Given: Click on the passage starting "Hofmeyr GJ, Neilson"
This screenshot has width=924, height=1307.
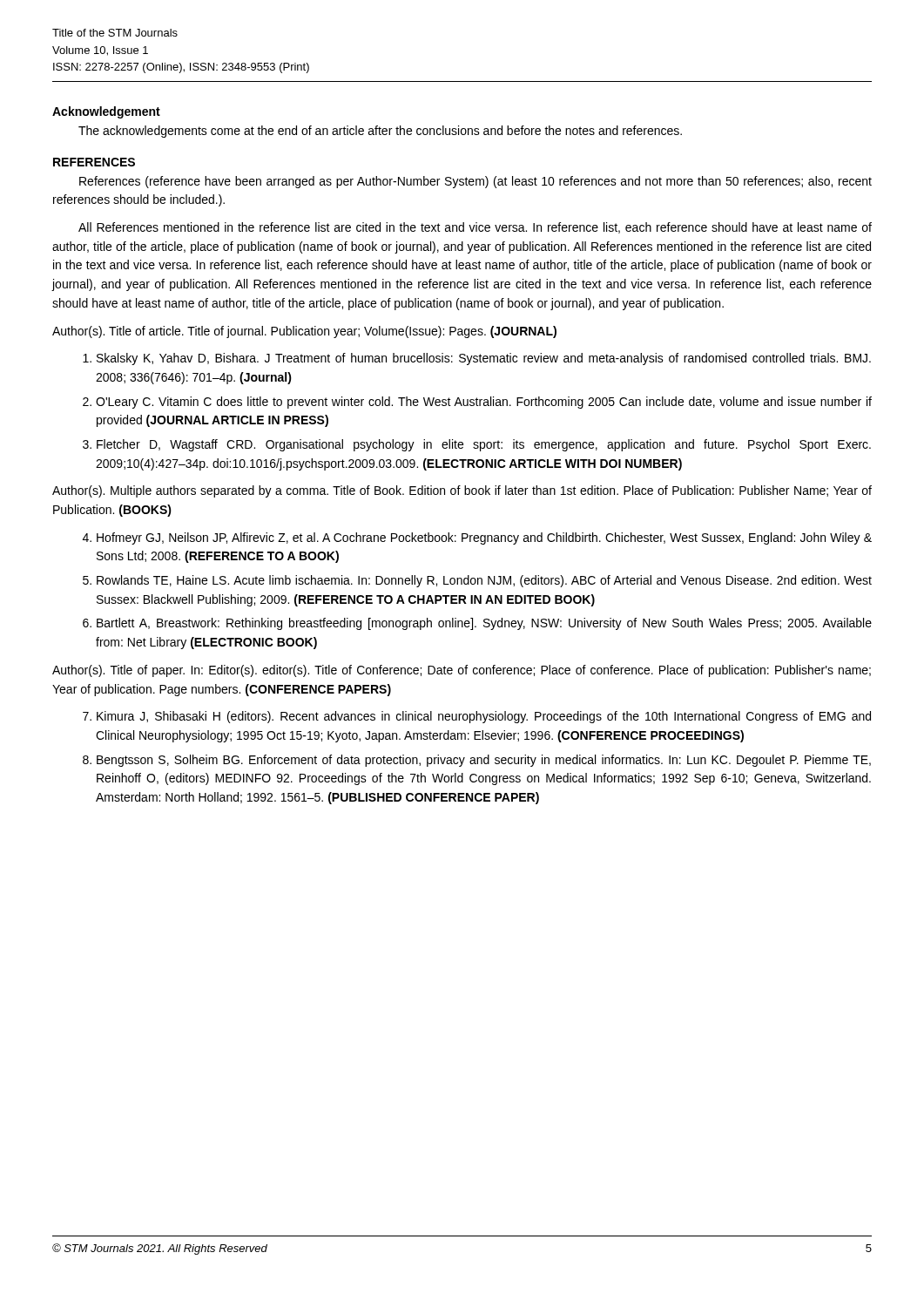Looking at the screenshot, I should tap(484, 548).
